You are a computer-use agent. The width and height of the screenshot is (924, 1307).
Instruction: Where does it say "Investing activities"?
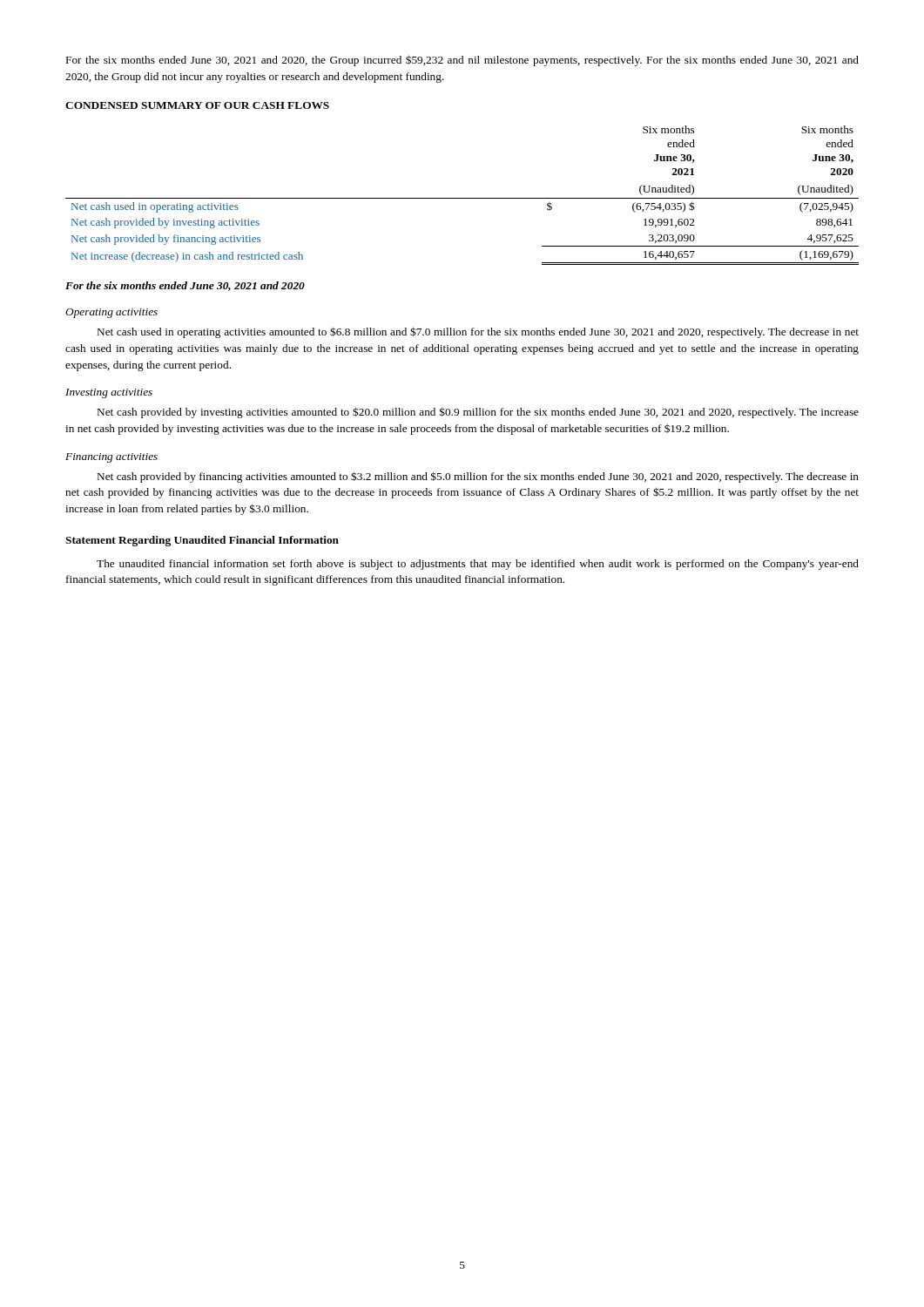[109, 392]
